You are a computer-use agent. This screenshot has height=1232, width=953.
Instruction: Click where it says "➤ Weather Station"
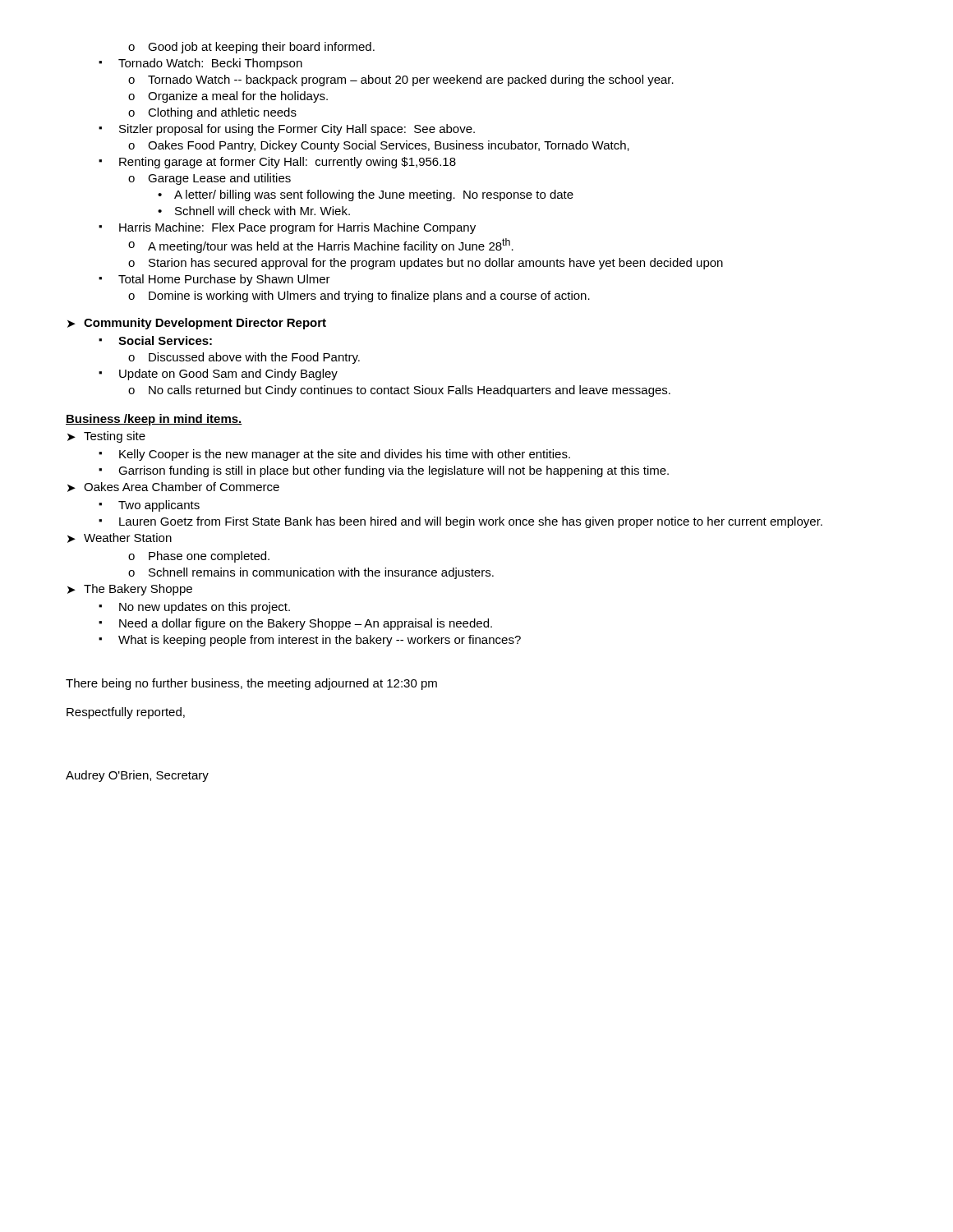(x=120, y=538)
